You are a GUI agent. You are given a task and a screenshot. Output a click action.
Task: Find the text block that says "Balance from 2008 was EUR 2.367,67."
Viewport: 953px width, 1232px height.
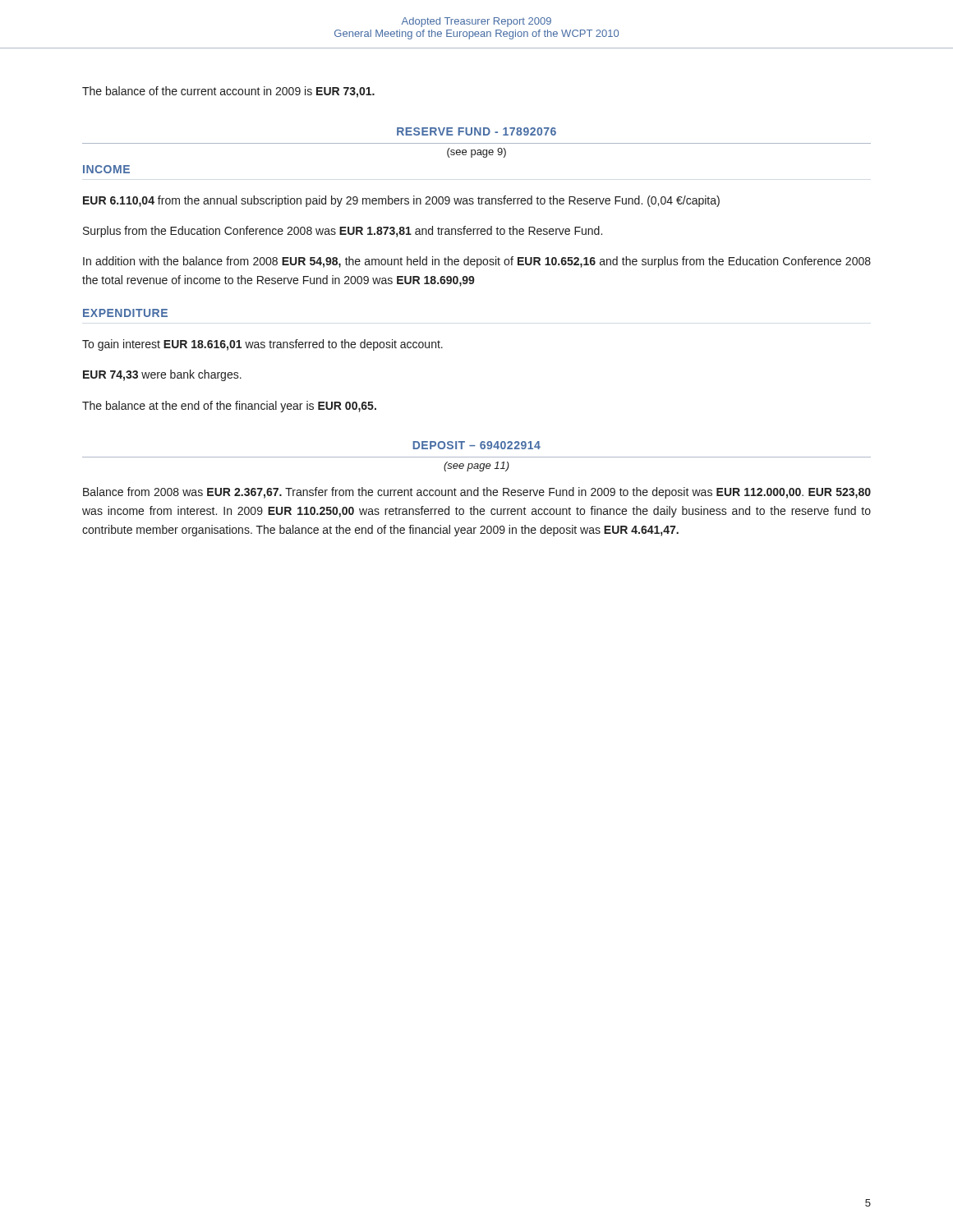point(476,511)
